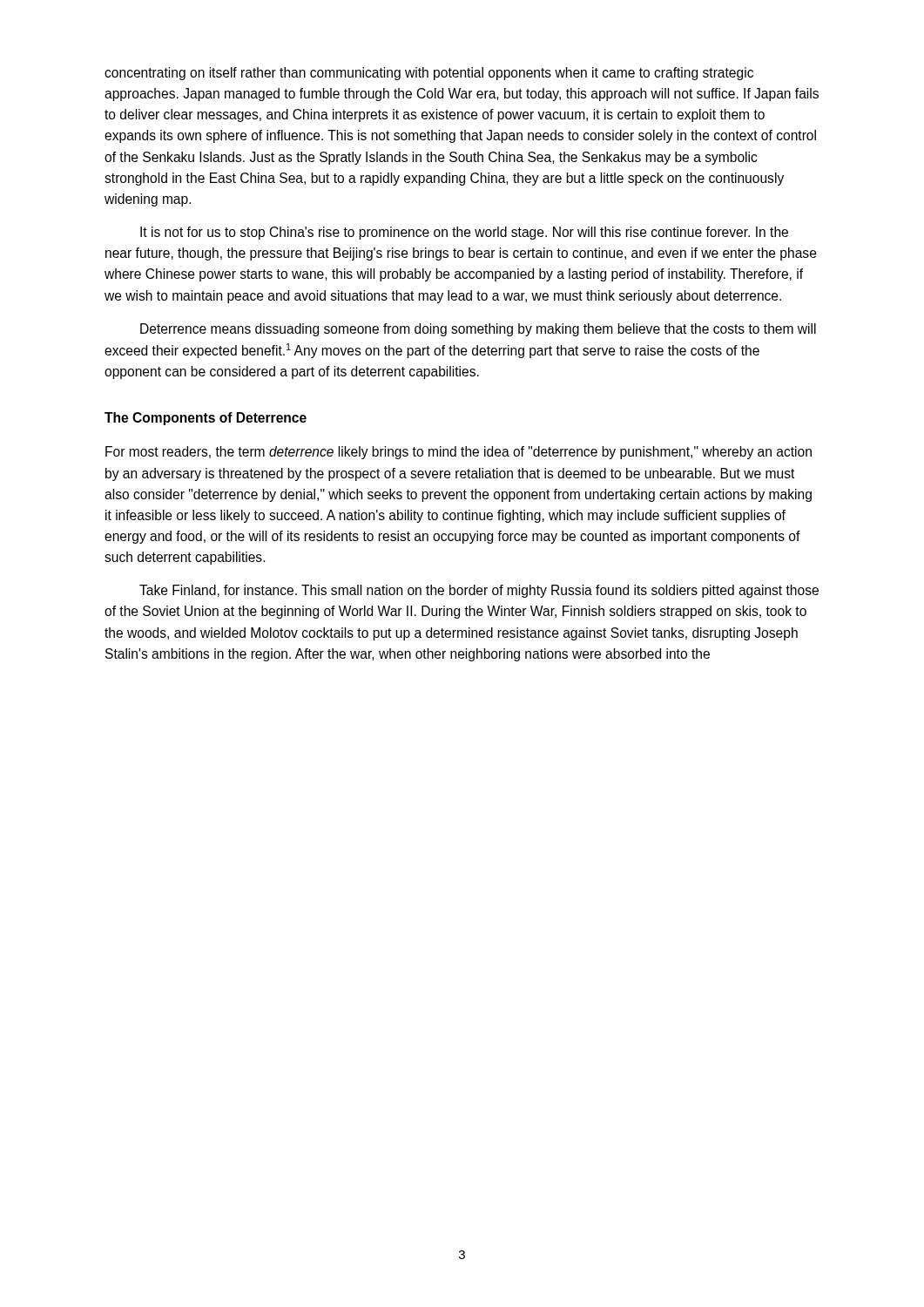The height and width of the screenshot is (1307, 924).
Task: Locate the text block starting "It is not for us to"
Action: (461, 264)
